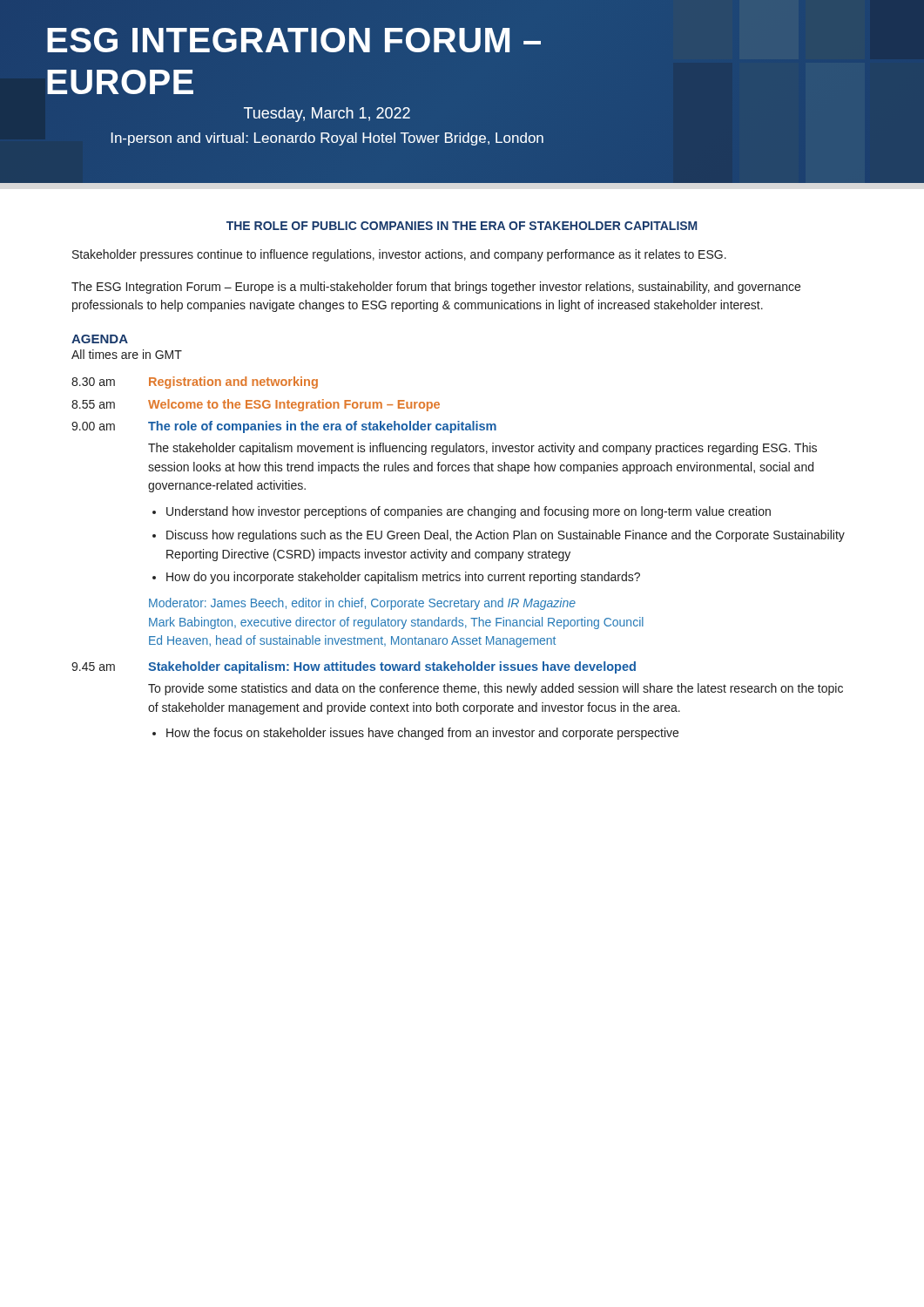Viewport: 924px width, 1307px height.
Task: Select the text that says "All times are in GMT"
Action: pyautogui.click(x=127, y=355)
